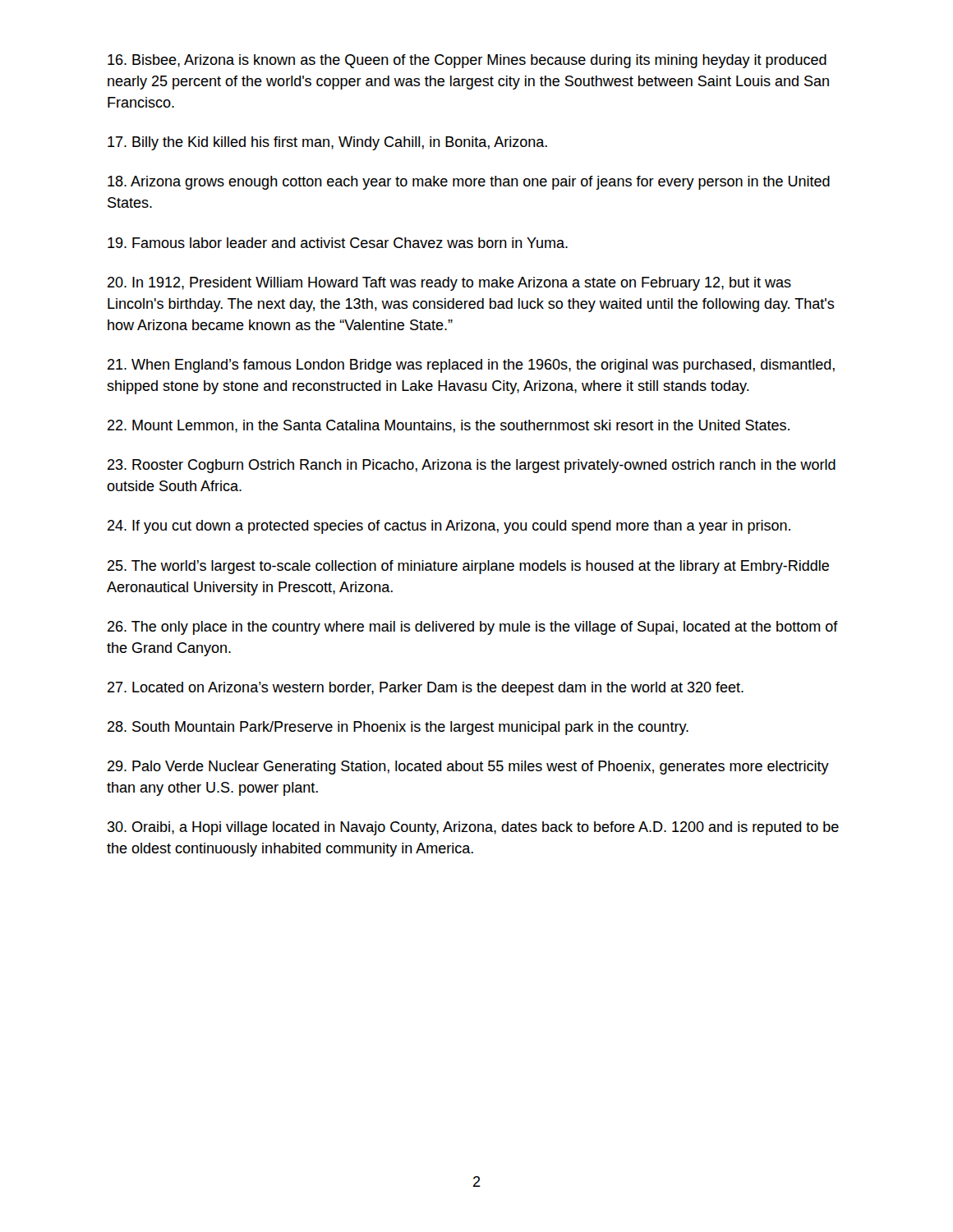Select the list item with the text "29. Palo Verde Nuclear Generating"

pos(468,777)
